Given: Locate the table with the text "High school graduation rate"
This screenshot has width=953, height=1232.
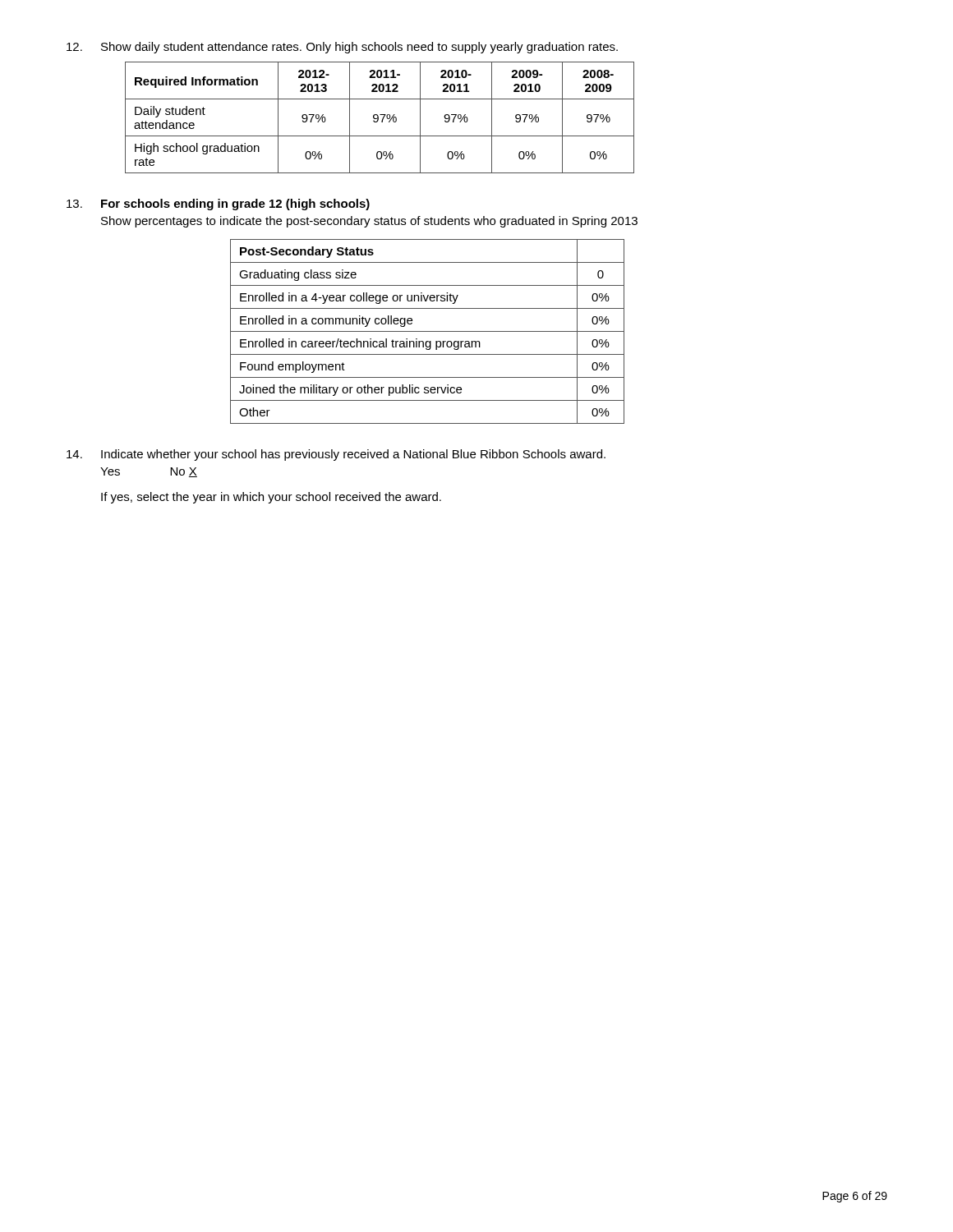Looking at the screenshot, I should [494, 117].
